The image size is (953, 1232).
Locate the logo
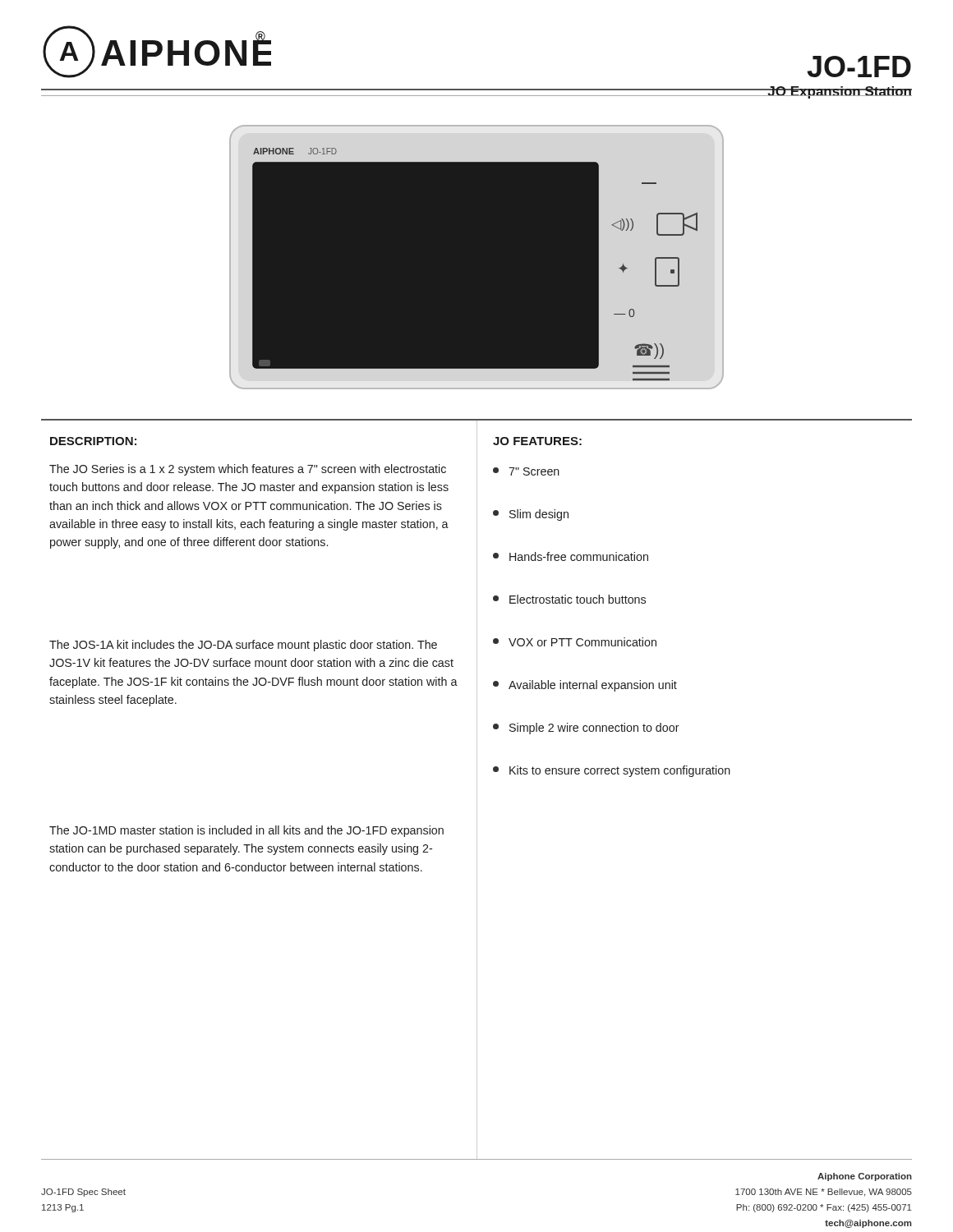[x=156, y=53]
